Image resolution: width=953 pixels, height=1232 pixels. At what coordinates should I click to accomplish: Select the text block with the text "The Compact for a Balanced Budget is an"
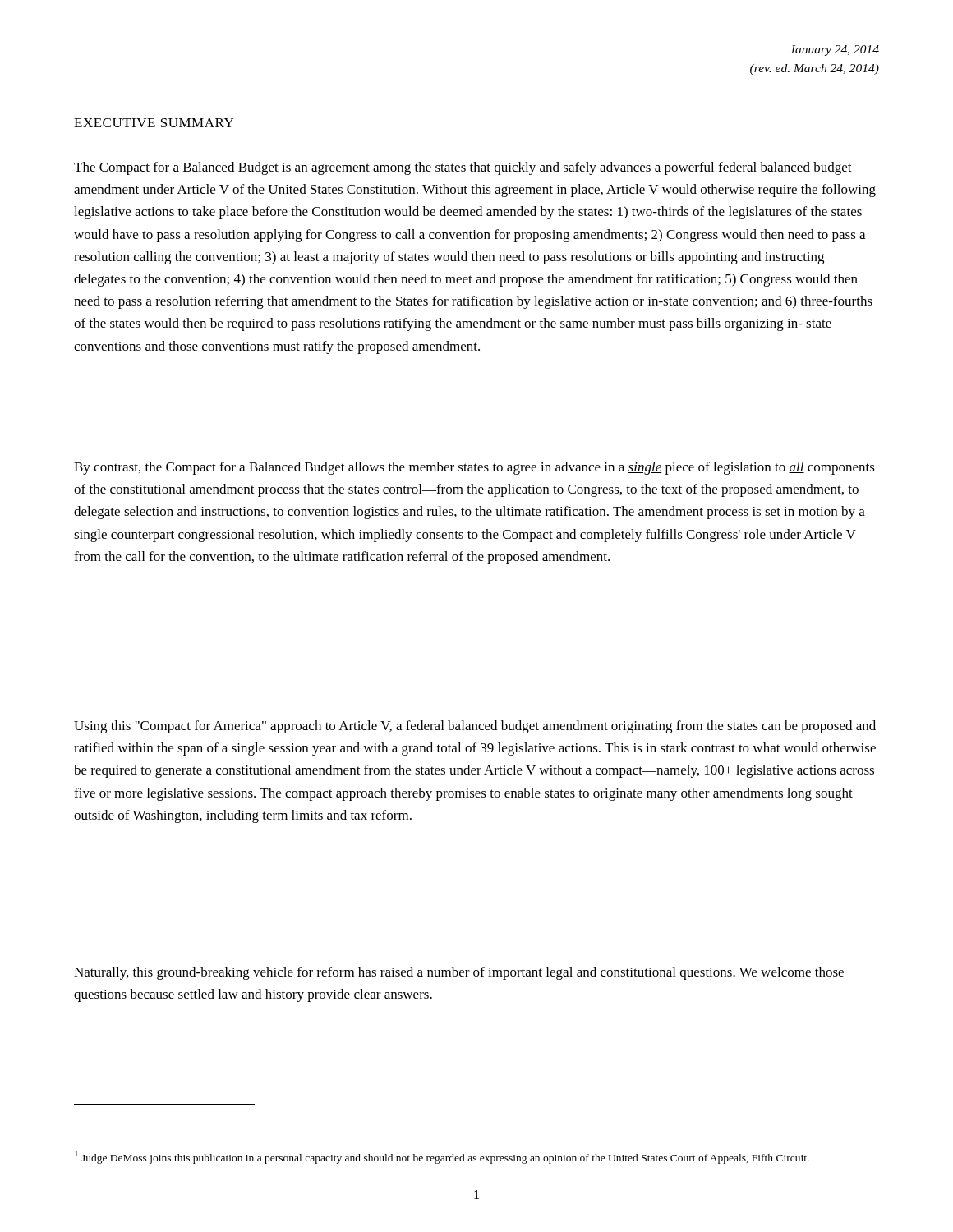[475, 256]
